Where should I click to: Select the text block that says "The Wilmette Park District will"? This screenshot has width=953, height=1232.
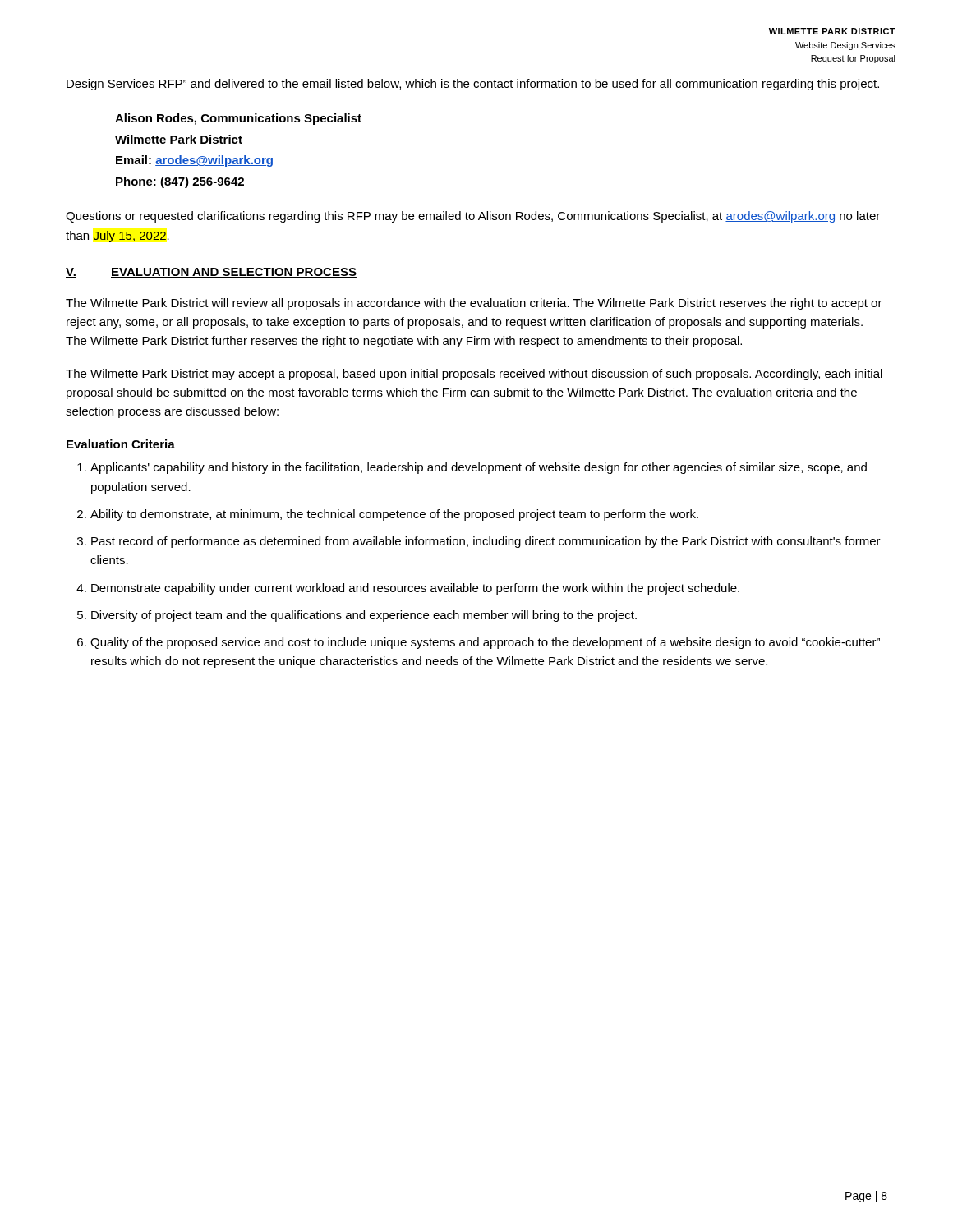point(474,322)
